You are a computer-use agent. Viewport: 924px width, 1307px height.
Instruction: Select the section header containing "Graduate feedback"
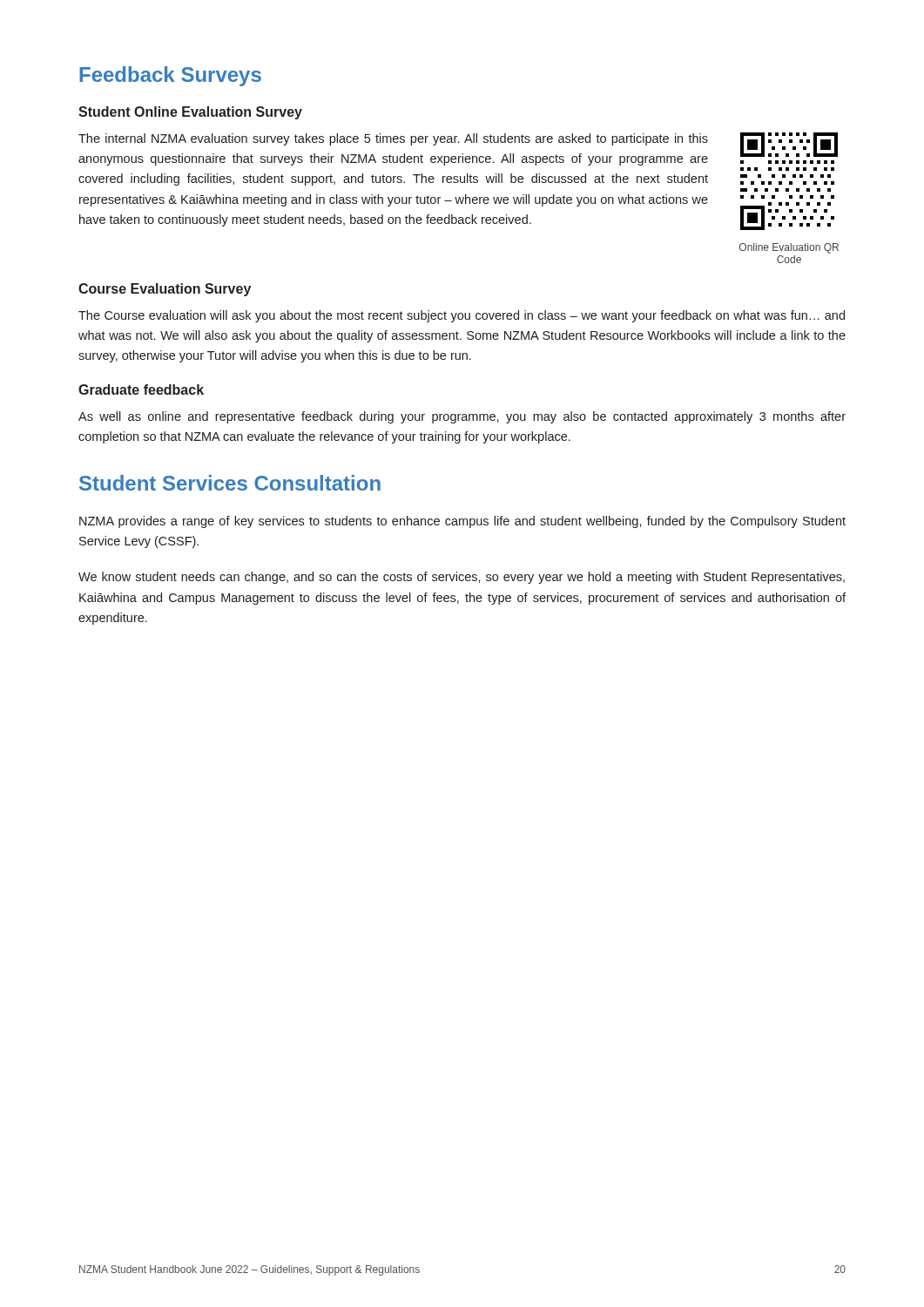141,390
